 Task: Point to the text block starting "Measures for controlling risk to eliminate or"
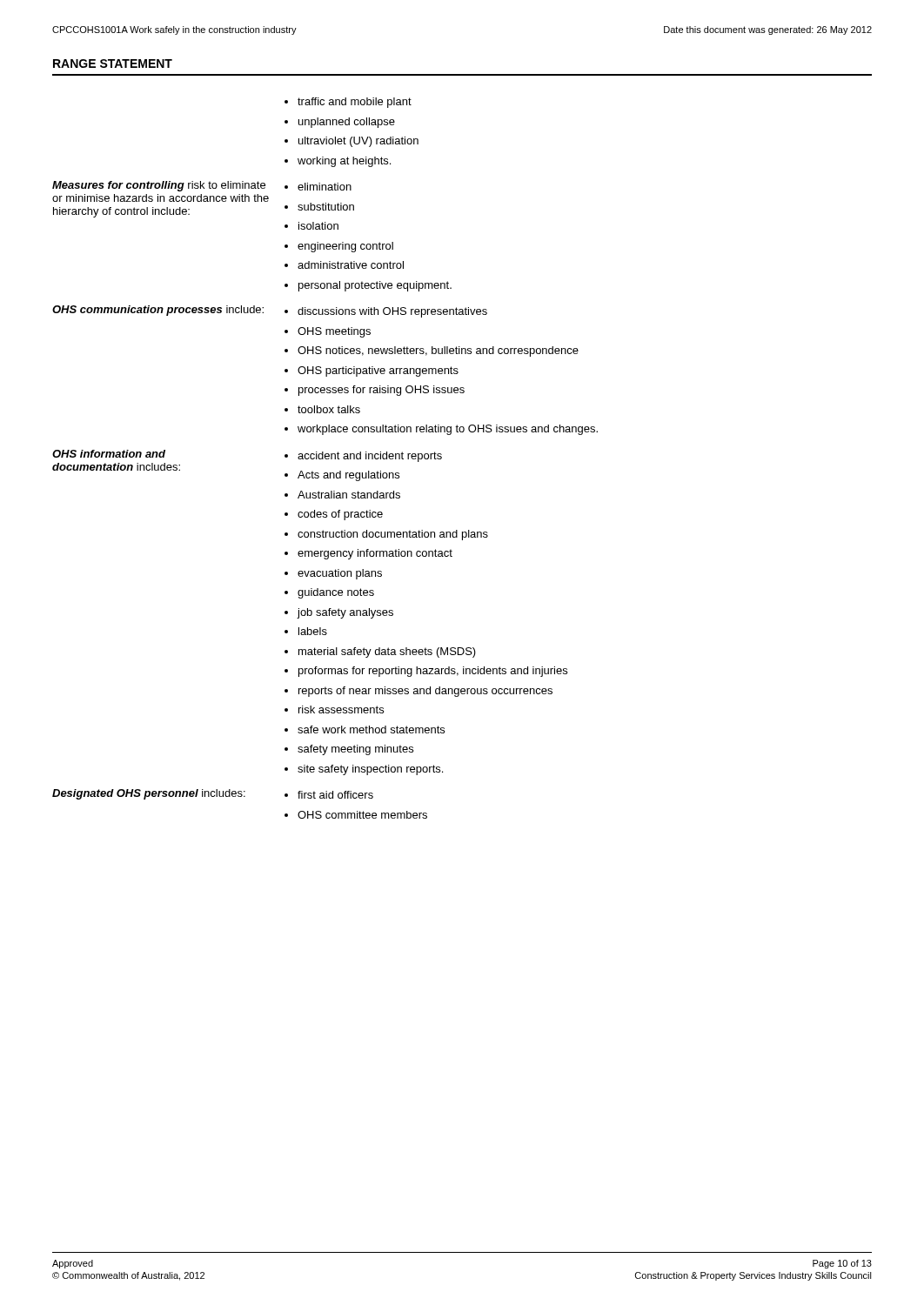click(x=161, y=198)
